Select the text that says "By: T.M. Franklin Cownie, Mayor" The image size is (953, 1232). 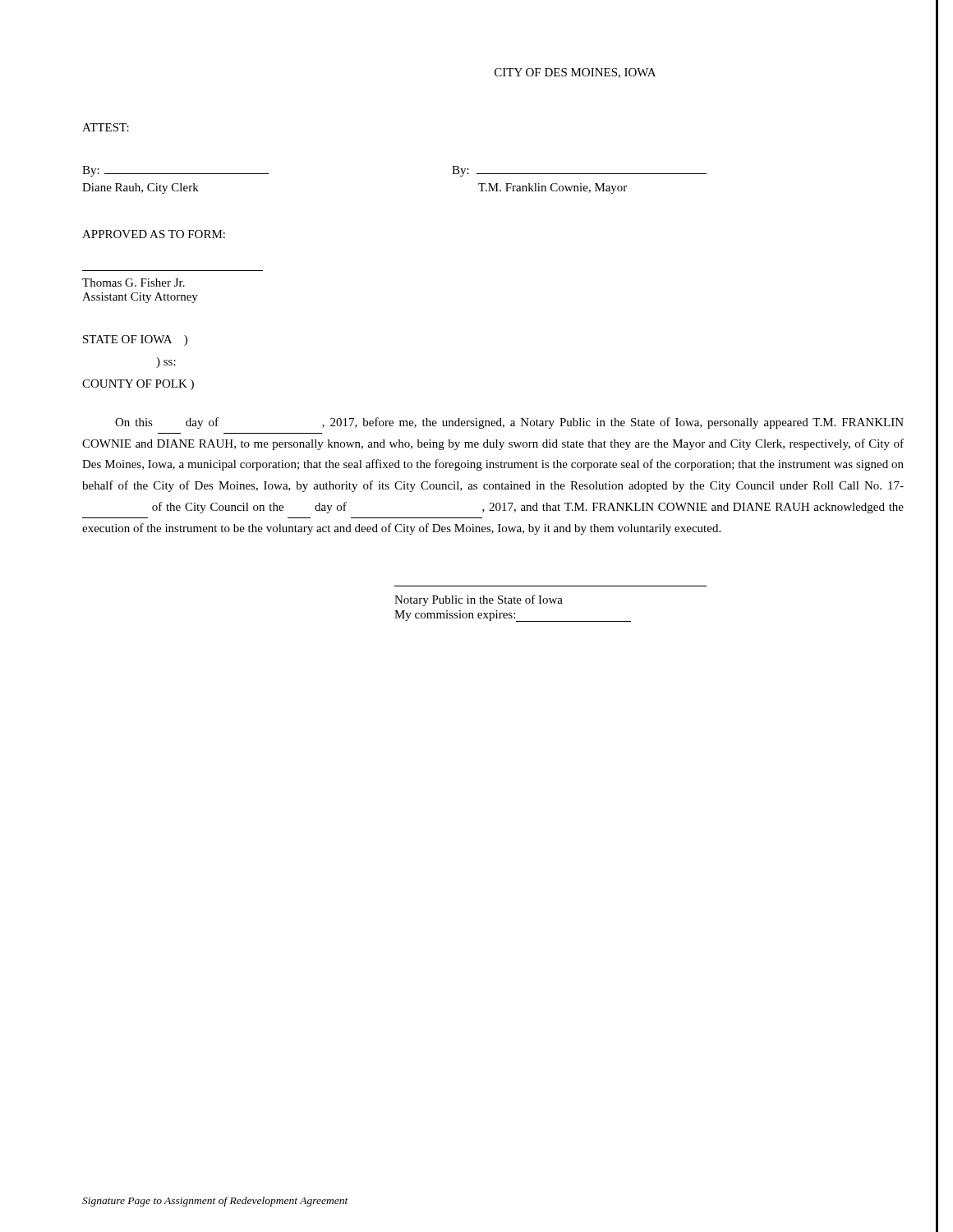(678, 177)
